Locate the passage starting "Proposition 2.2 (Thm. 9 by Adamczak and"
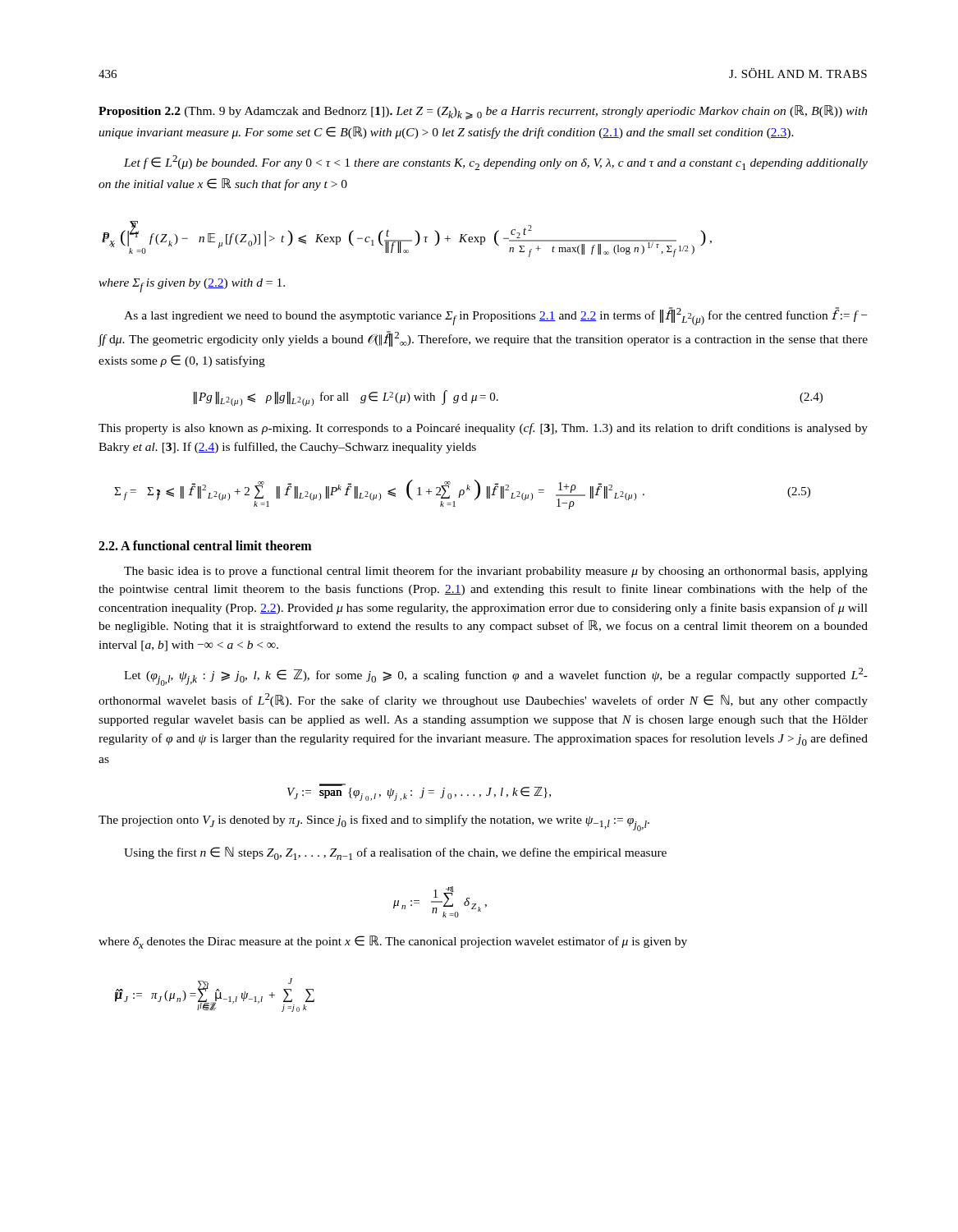Image resolution: width=958 pixels, height=1232 pixels. click(x=483, y=147)
